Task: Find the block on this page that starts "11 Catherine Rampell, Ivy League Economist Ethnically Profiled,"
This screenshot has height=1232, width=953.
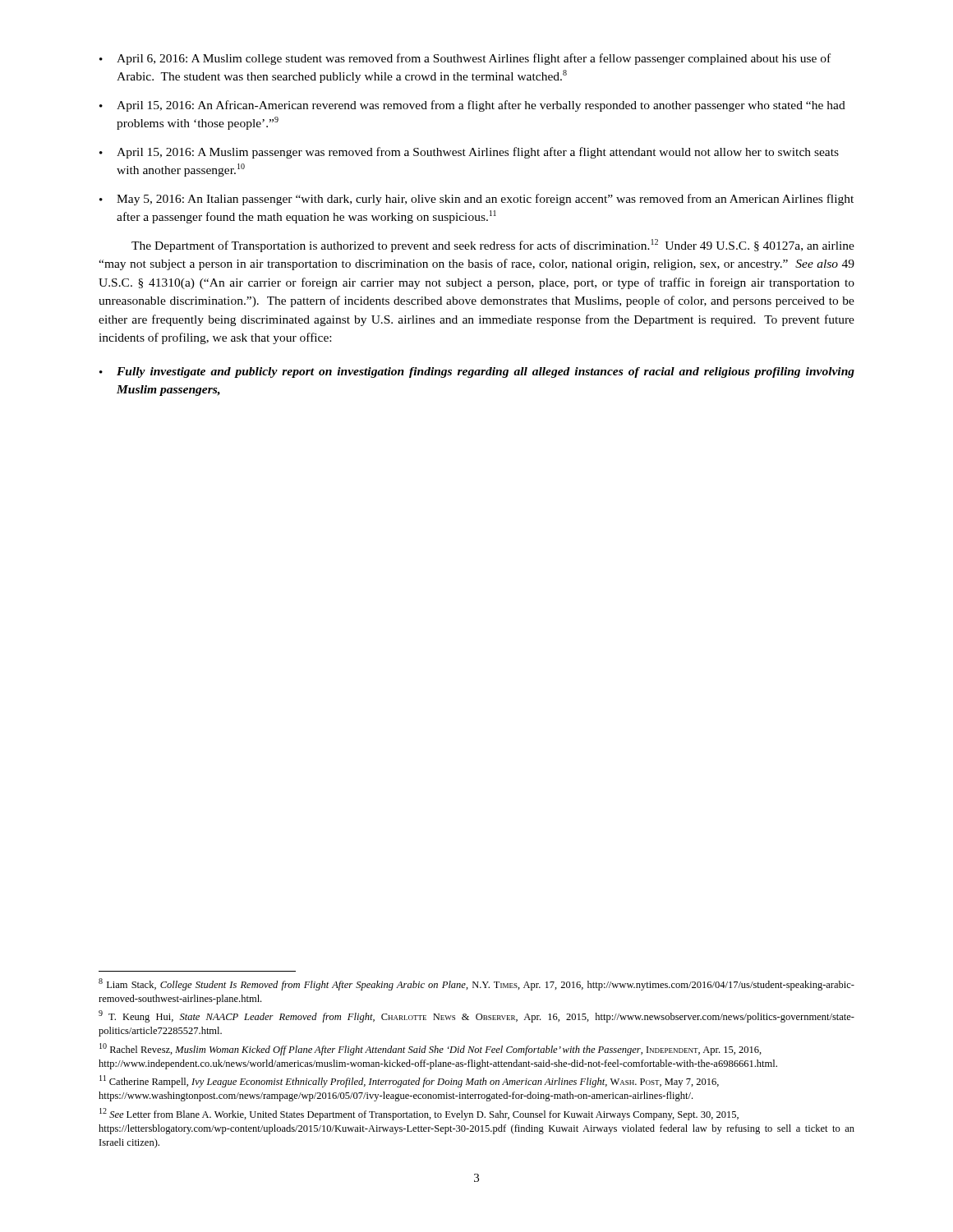Action: click(409, 1088)
